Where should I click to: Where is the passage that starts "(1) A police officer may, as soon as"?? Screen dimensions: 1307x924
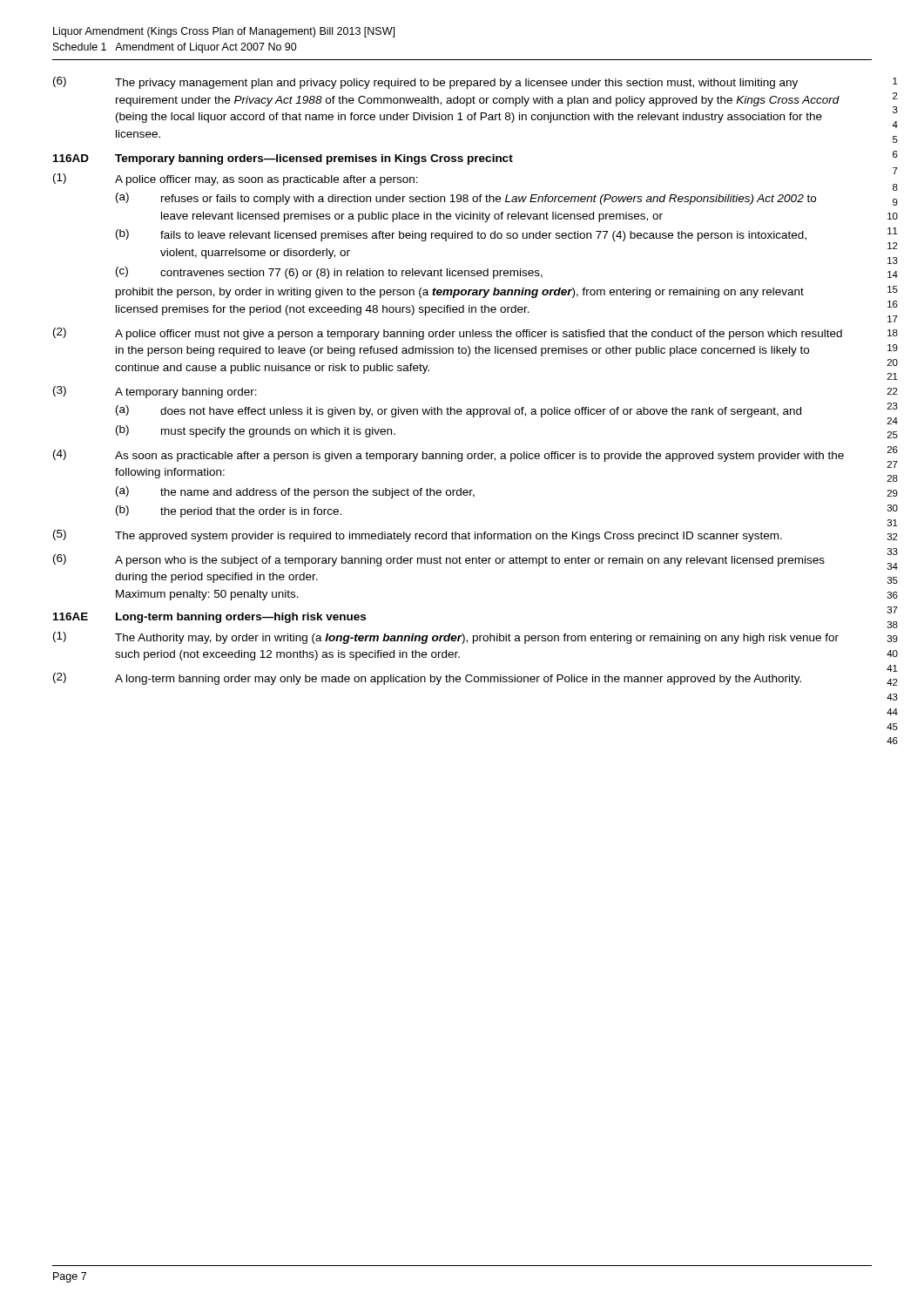[236, 179]
